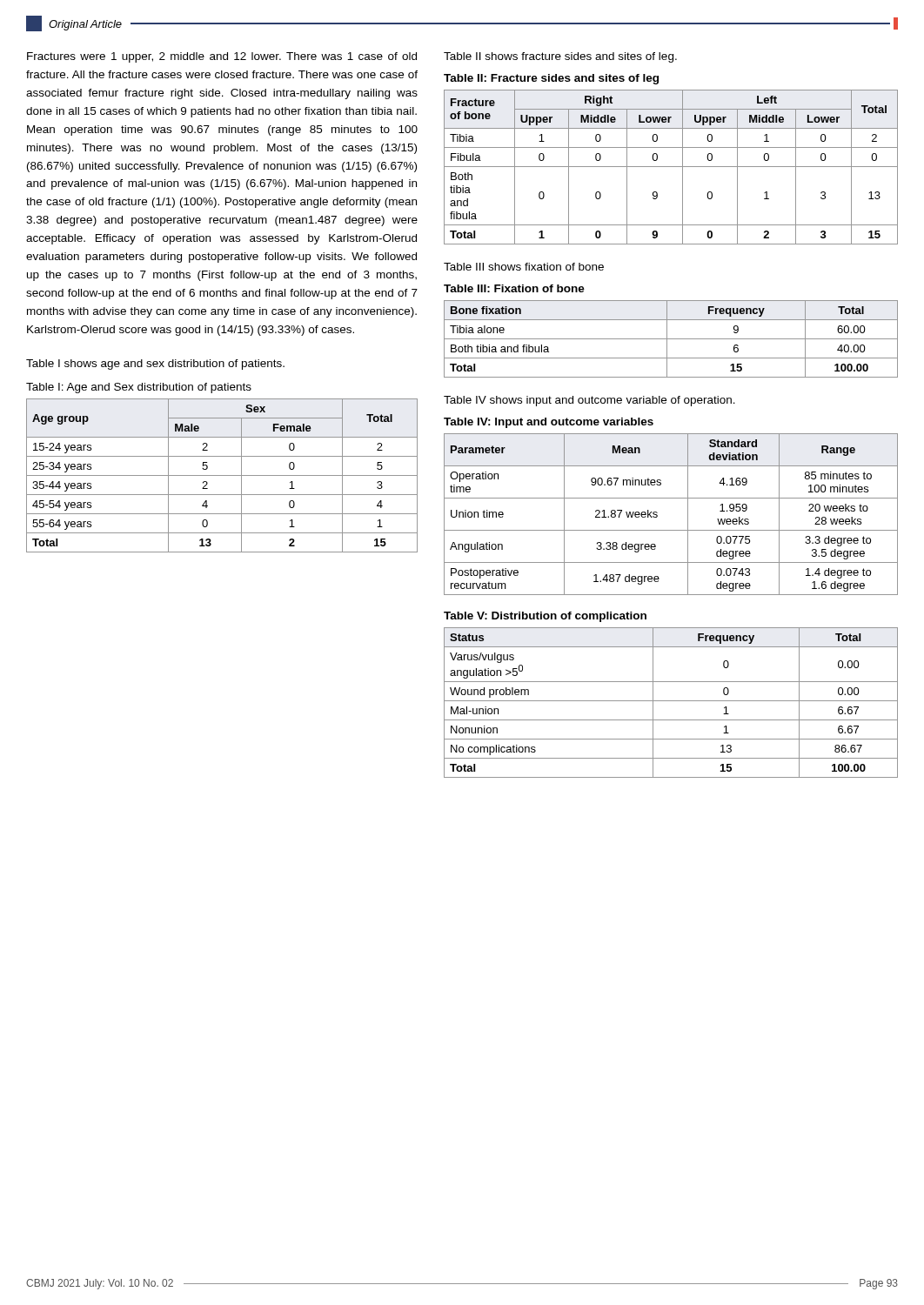Navigate to the element starting "Table I shows"

156,363
